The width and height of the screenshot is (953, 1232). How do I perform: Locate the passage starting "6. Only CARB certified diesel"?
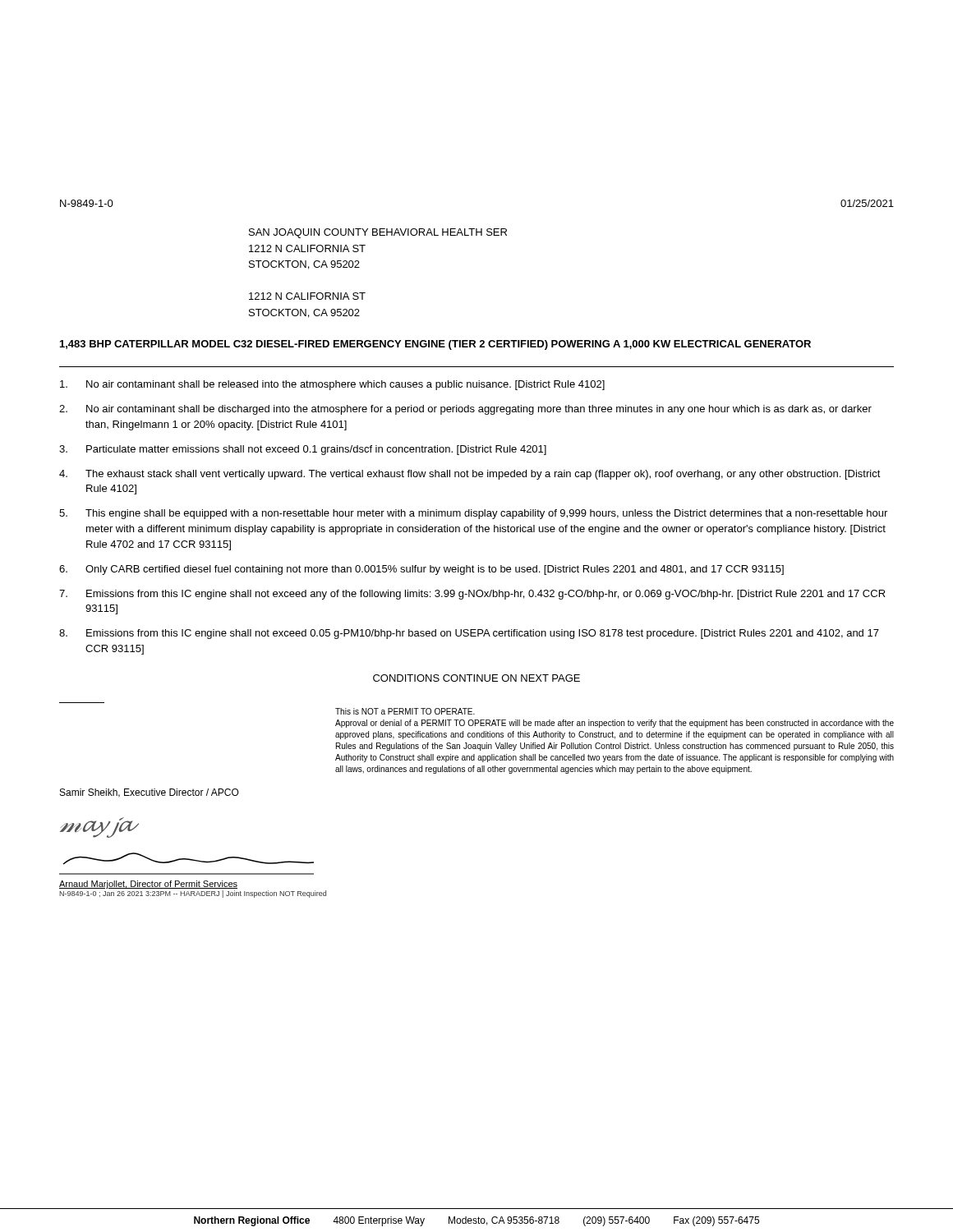tap(476, 569)
